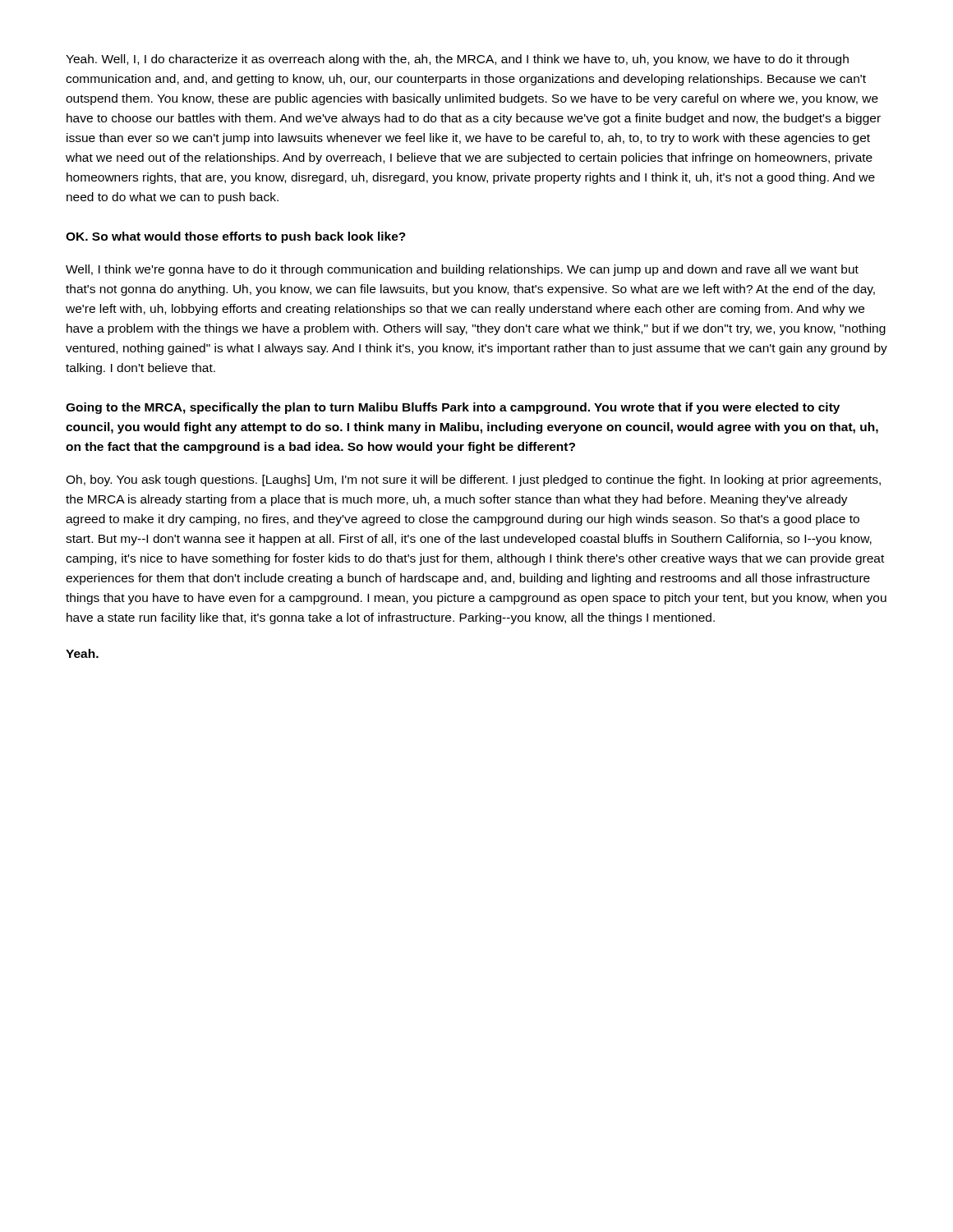
Task: Locate the section header with the text "Going to the MRCA, specifically the plan to"
Action: (x=472, y=427)
